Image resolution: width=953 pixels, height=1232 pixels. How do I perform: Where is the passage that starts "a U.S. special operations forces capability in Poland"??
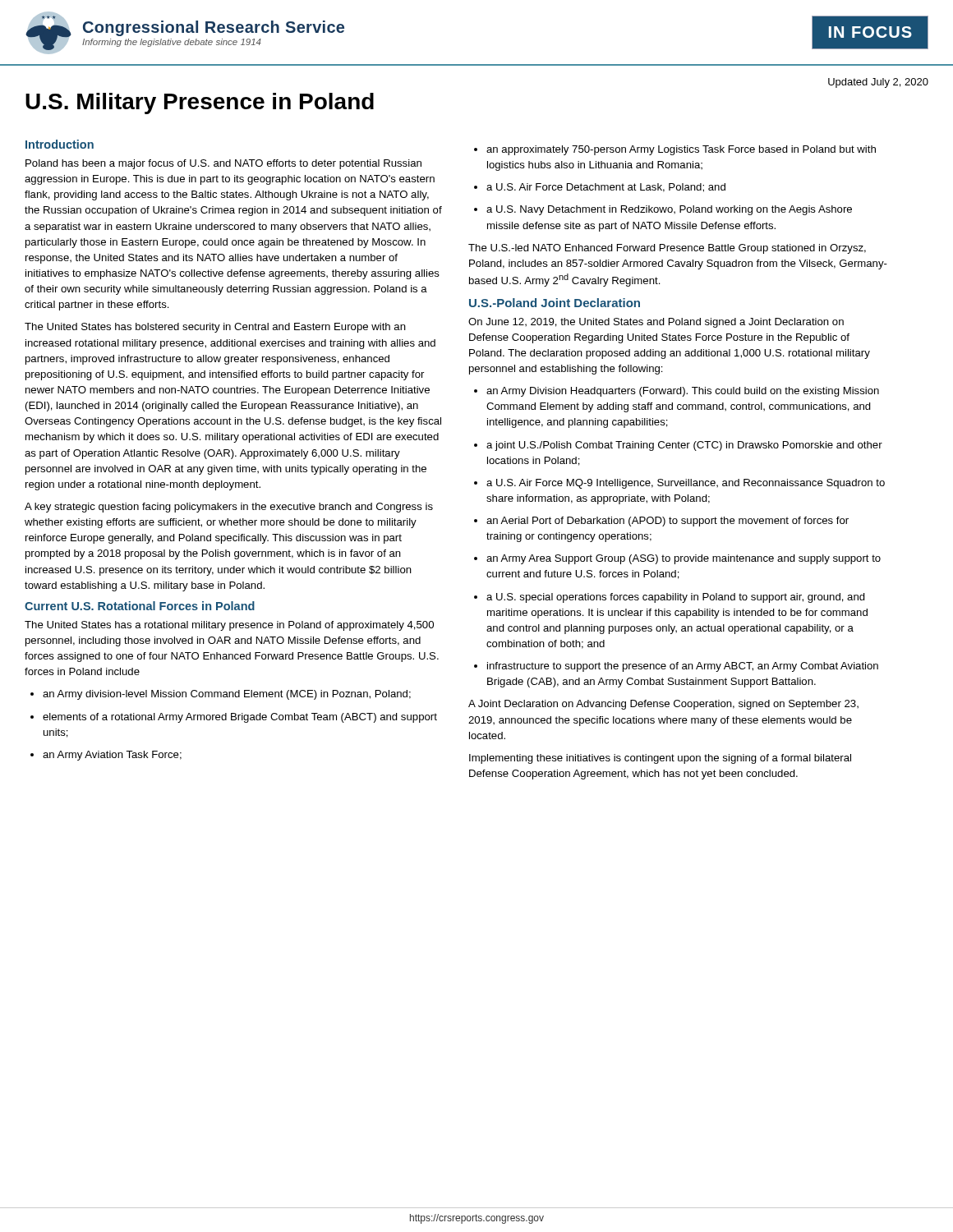coord(678,620)
